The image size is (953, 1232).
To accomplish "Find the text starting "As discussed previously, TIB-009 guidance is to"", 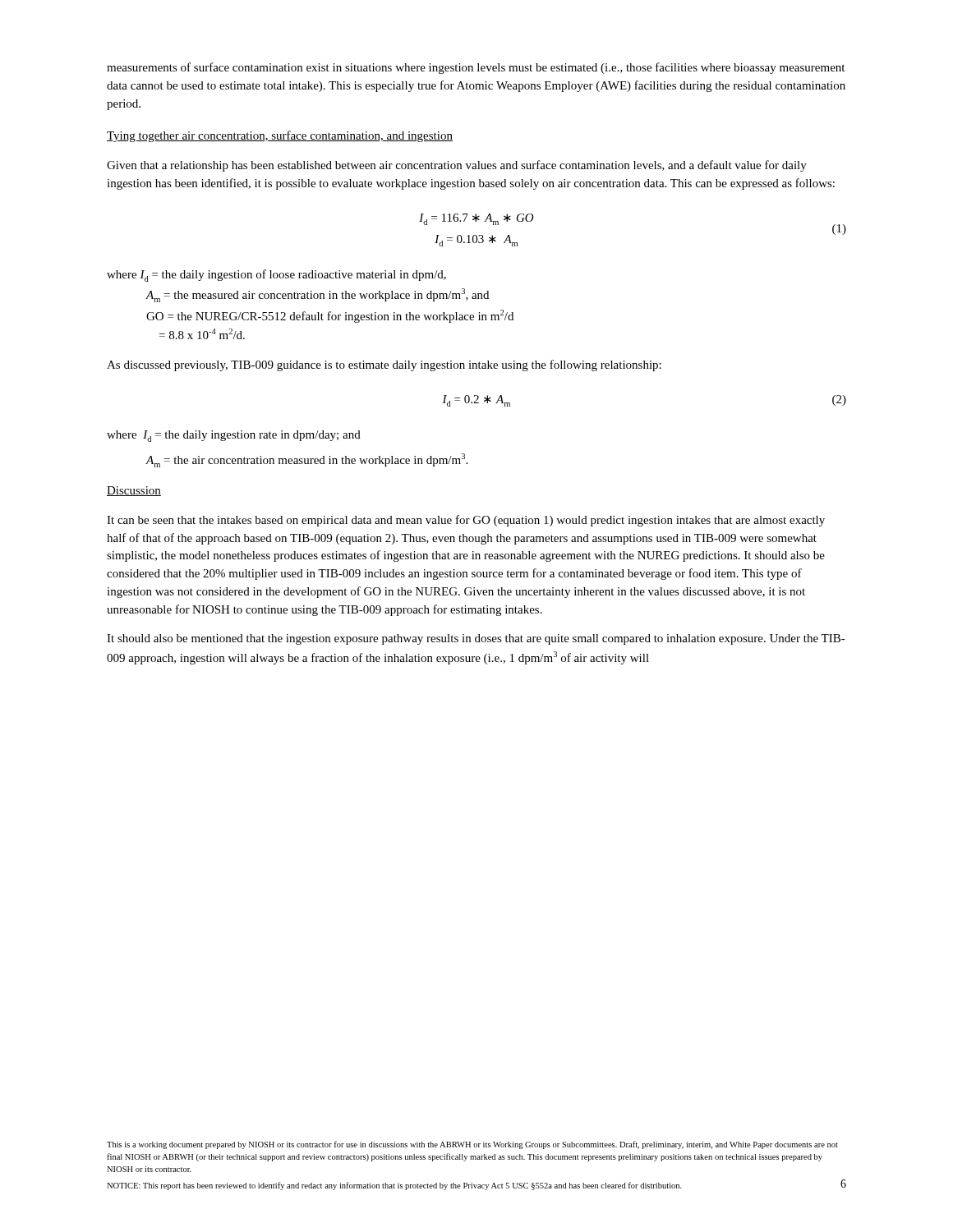I will pyautogui.click(x=384, y=365).
